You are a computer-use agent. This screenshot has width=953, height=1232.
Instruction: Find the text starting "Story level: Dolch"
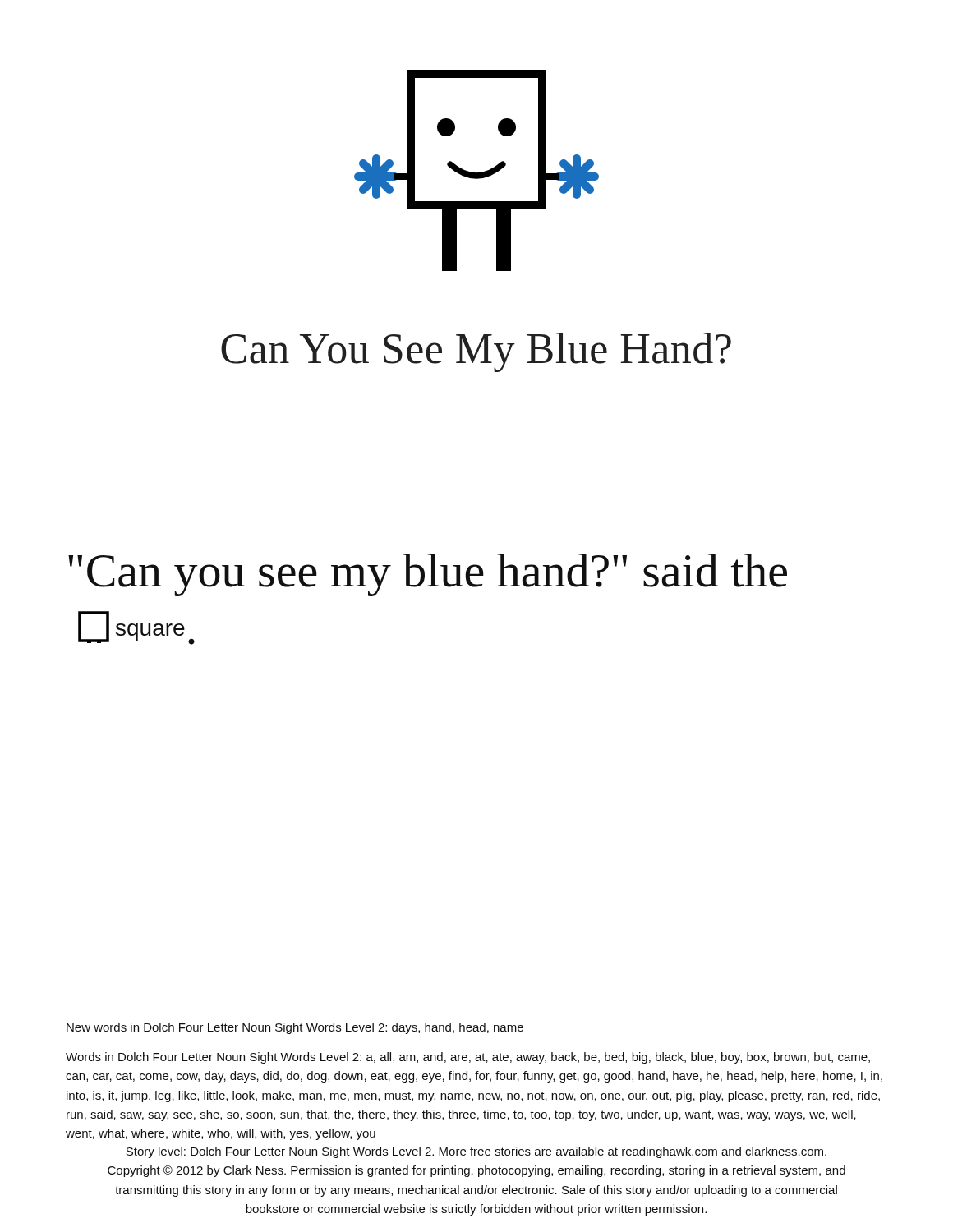[476, 1180]
